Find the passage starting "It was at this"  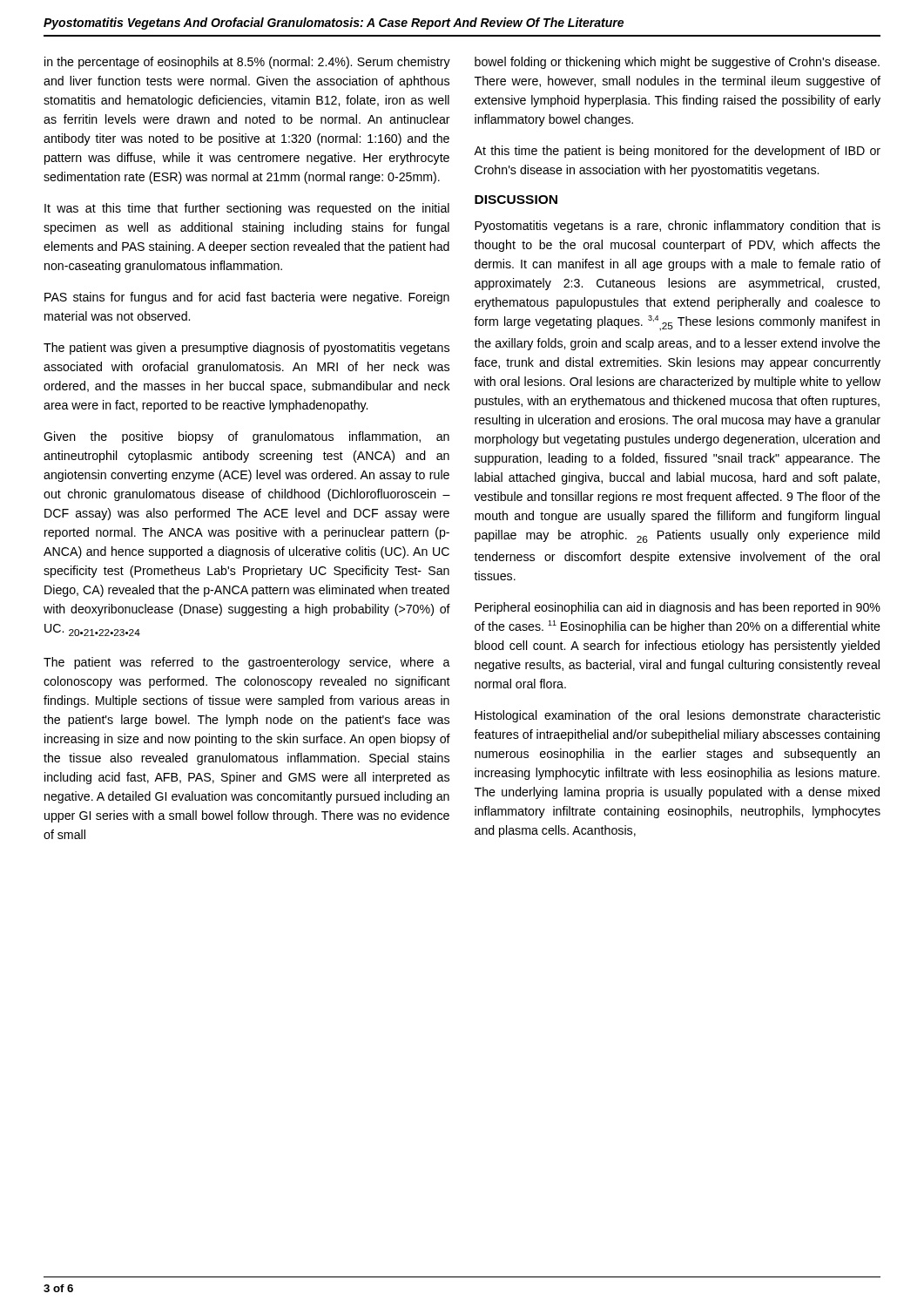click(x=247, y=237)
